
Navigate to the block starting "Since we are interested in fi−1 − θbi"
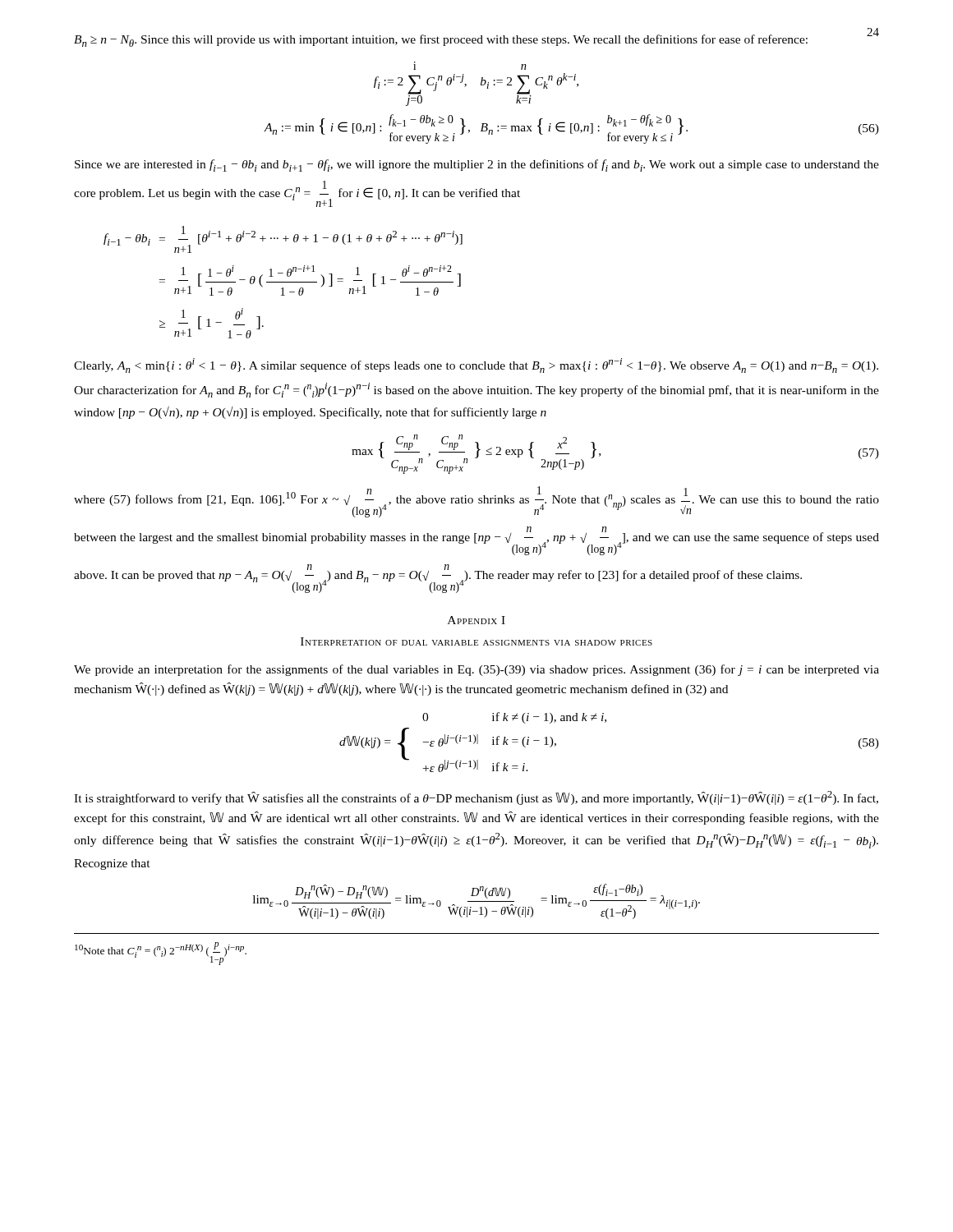476,183
